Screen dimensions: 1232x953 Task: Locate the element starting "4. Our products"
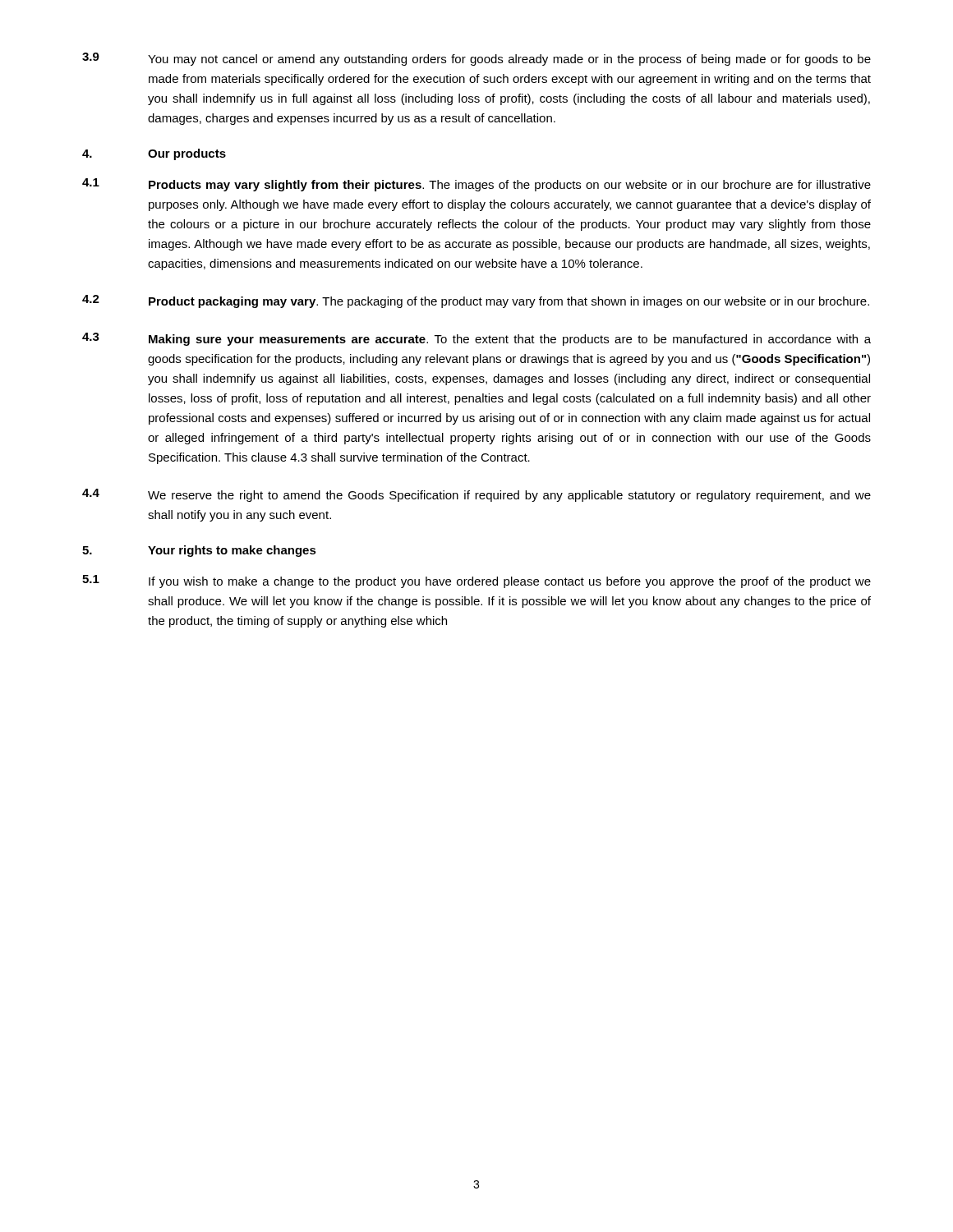pyautogui.click(x=154, y=153)
